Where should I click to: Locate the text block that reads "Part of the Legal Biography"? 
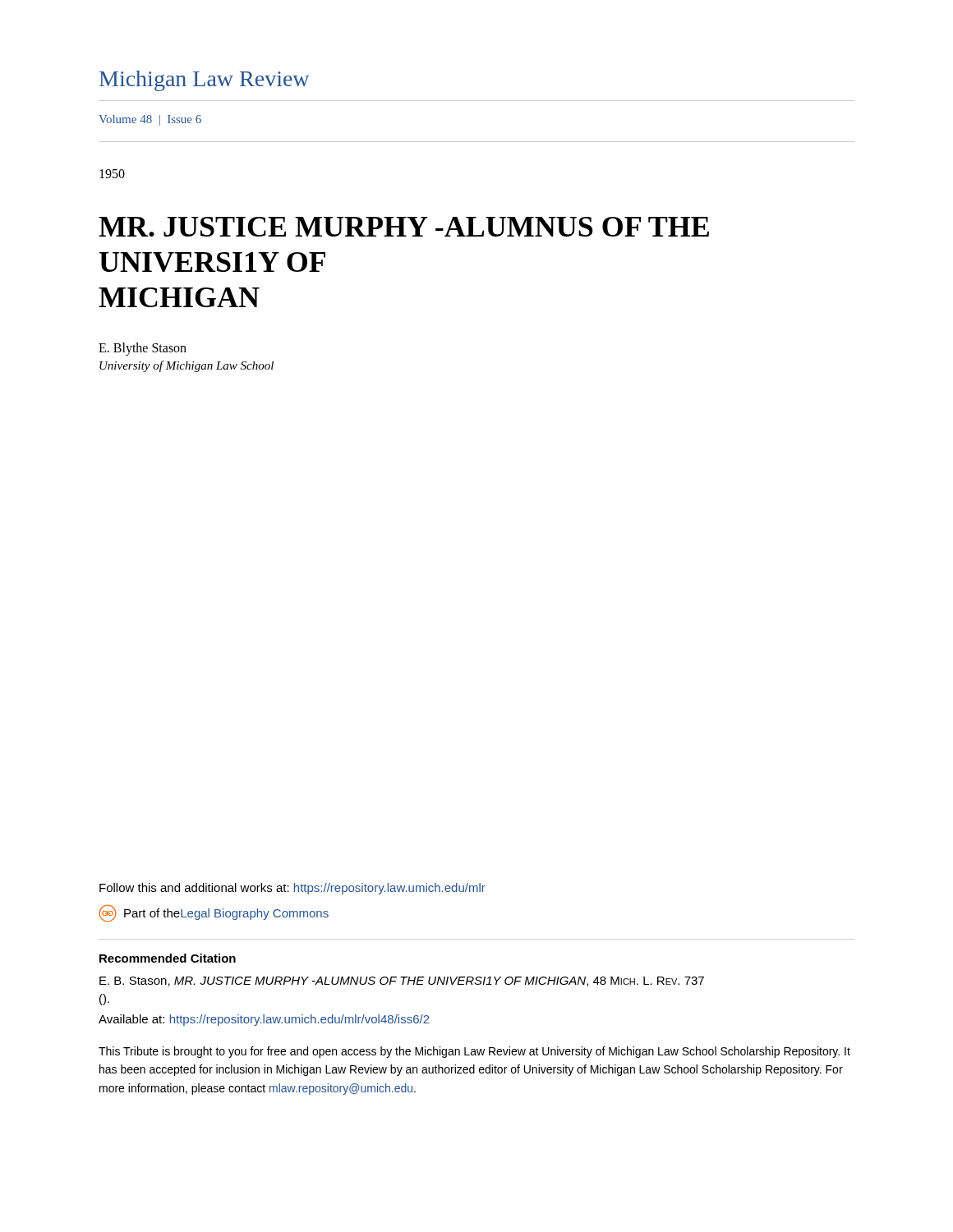tap(214, 913)
